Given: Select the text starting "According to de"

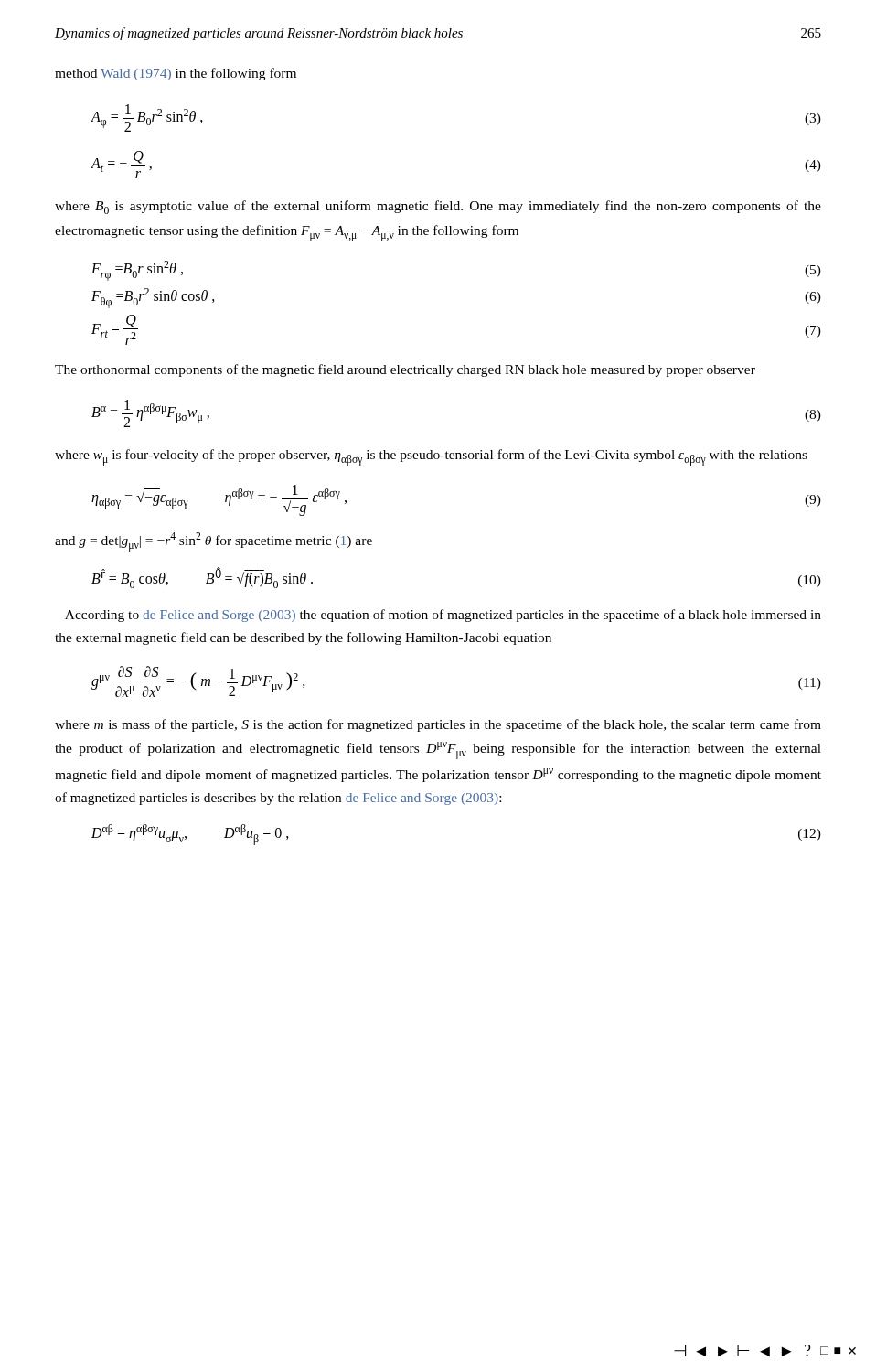Looking at the screenshot, I should click(x=438, y=626).
